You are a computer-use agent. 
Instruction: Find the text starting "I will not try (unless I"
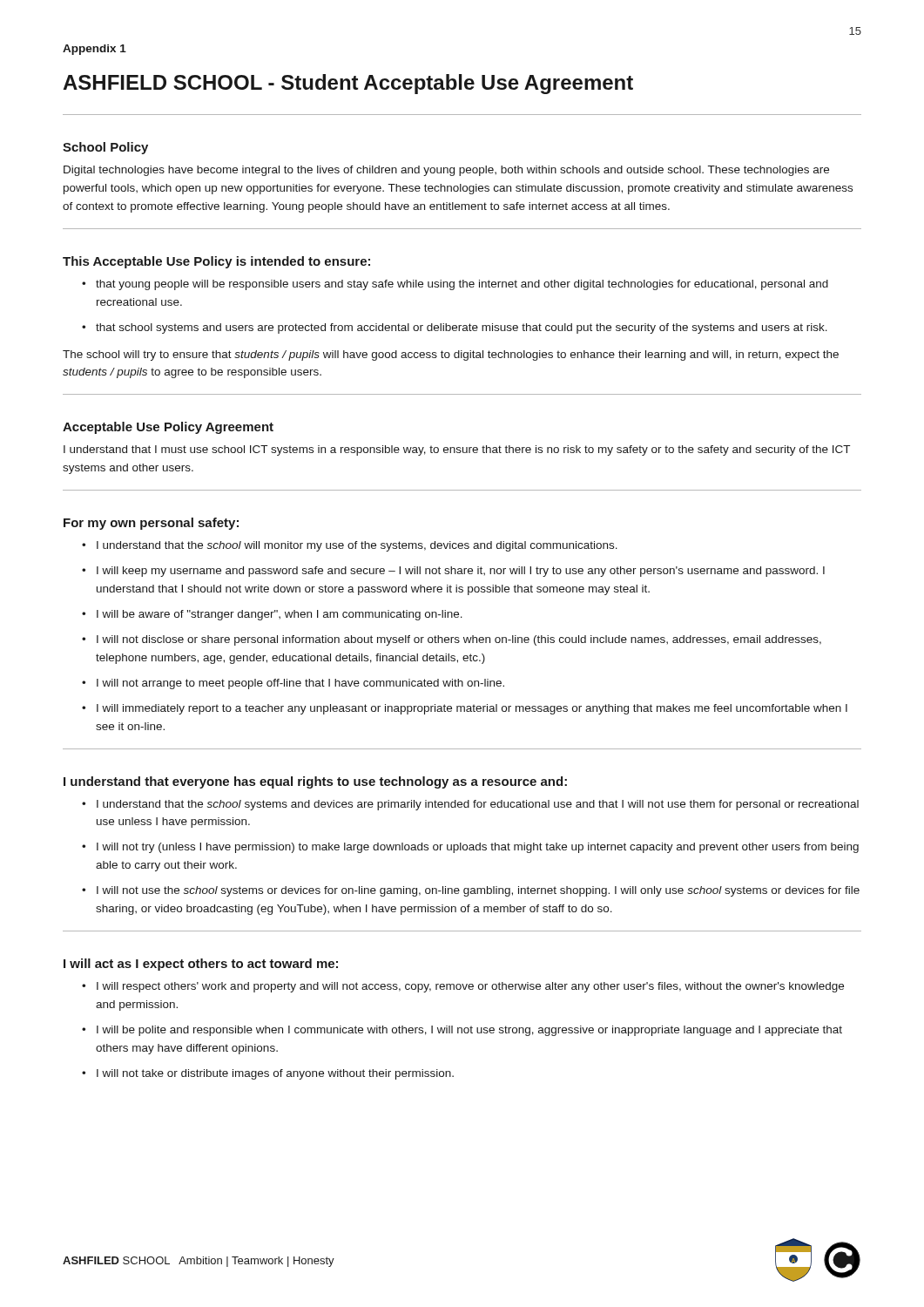(x=477, y=856)
